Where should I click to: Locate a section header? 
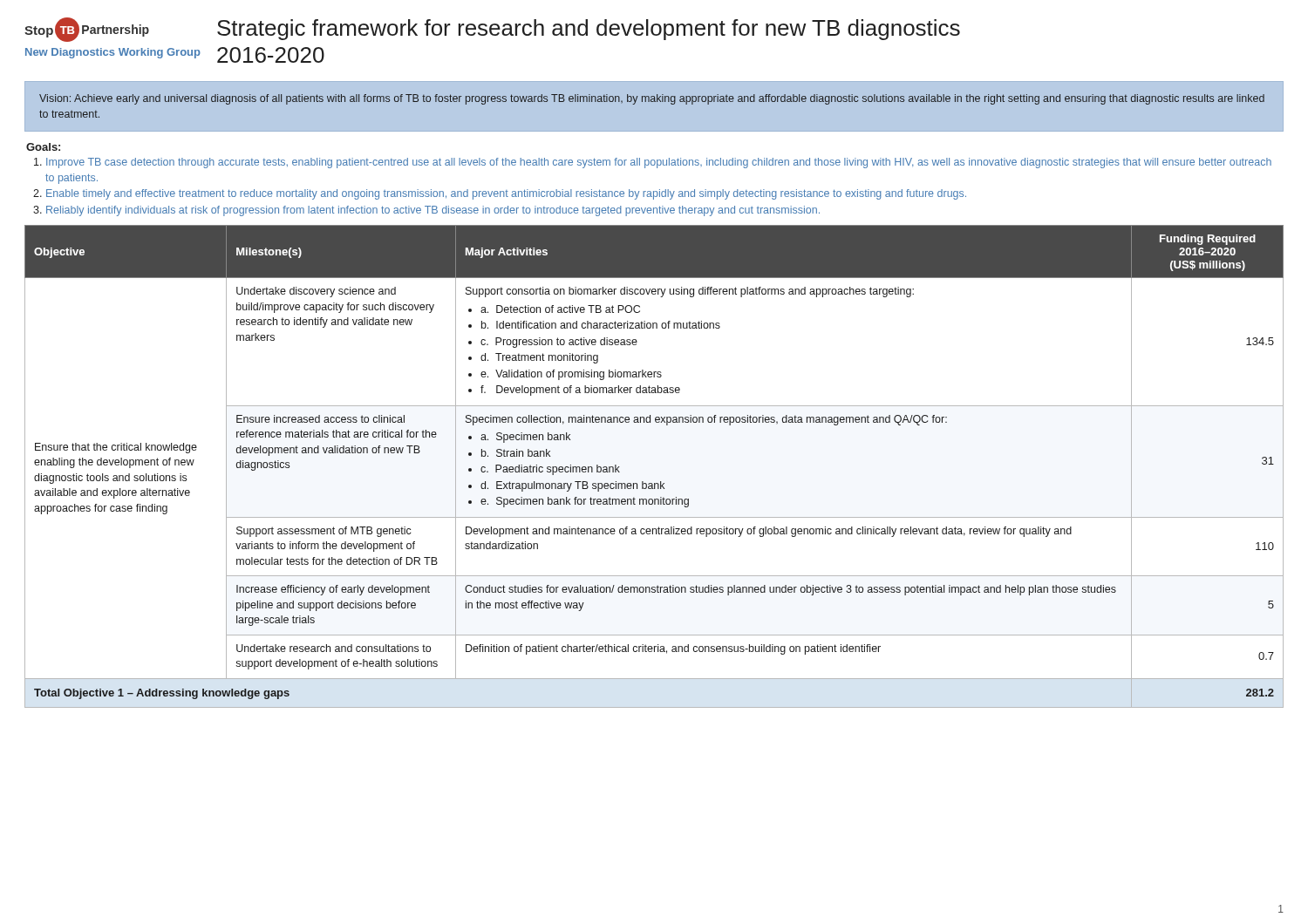tap(44, 147)
